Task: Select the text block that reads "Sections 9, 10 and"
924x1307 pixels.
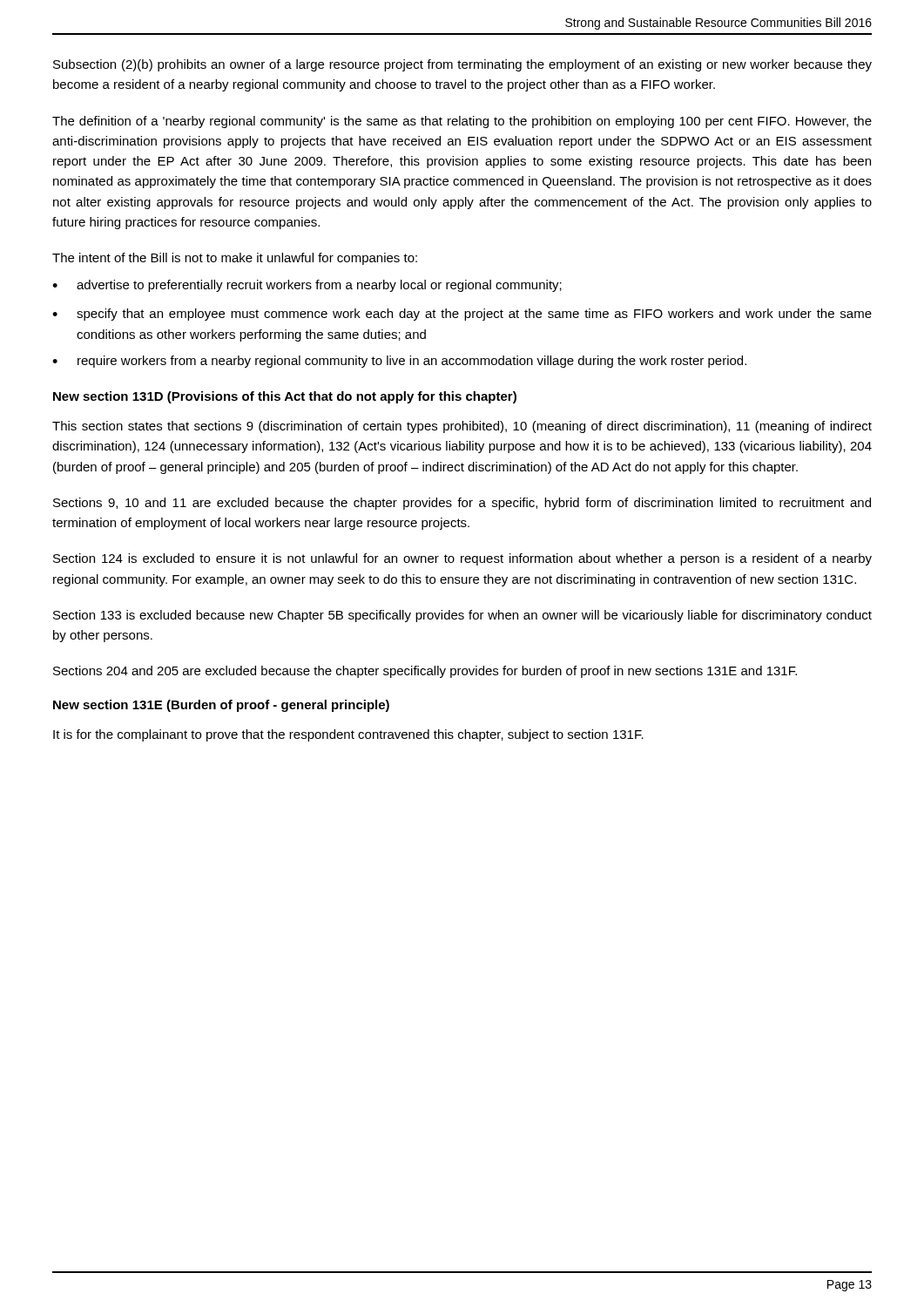Action: pyautogui.click(x=462, y=512)
